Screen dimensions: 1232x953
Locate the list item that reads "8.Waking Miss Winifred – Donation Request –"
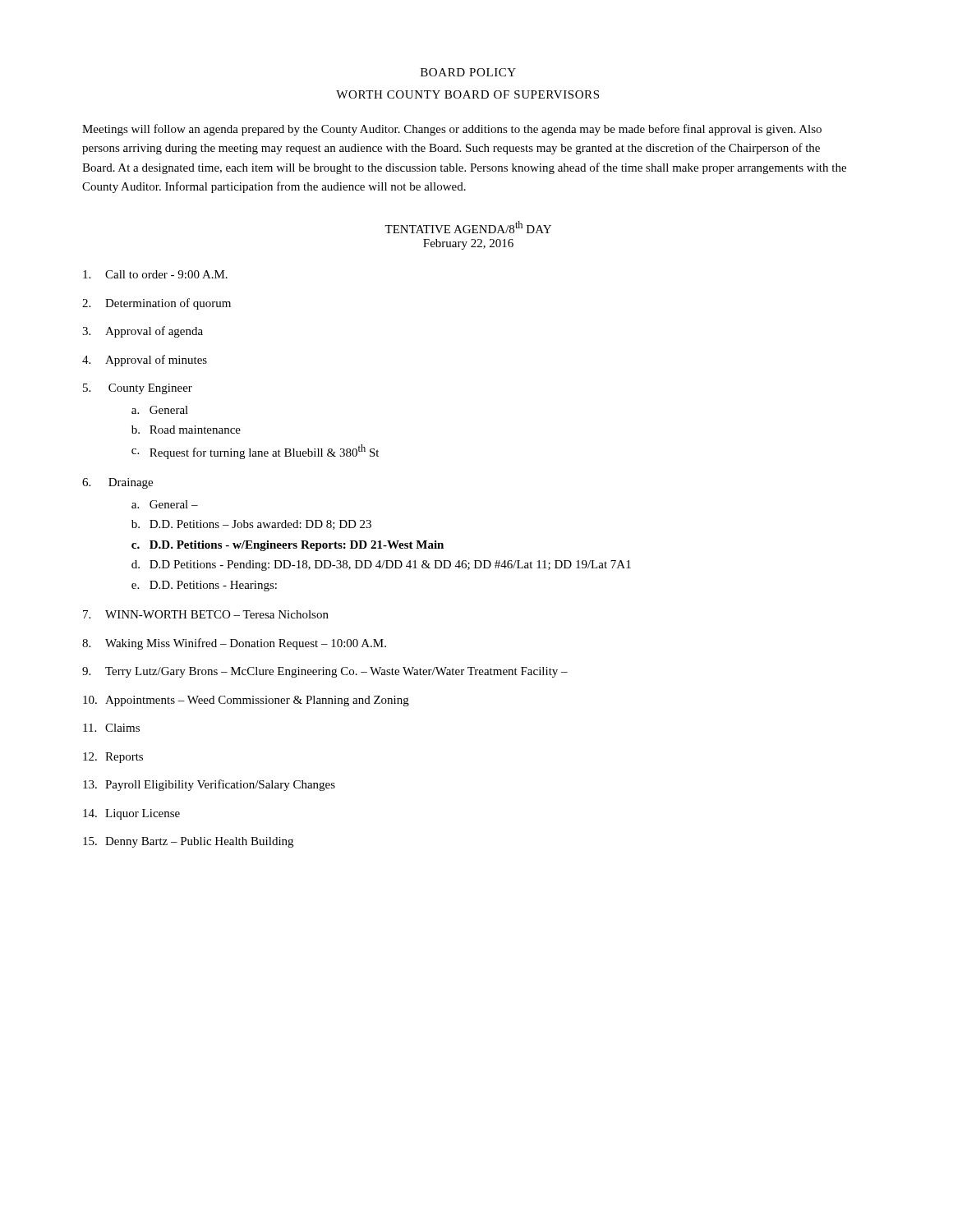pos(234,644)
